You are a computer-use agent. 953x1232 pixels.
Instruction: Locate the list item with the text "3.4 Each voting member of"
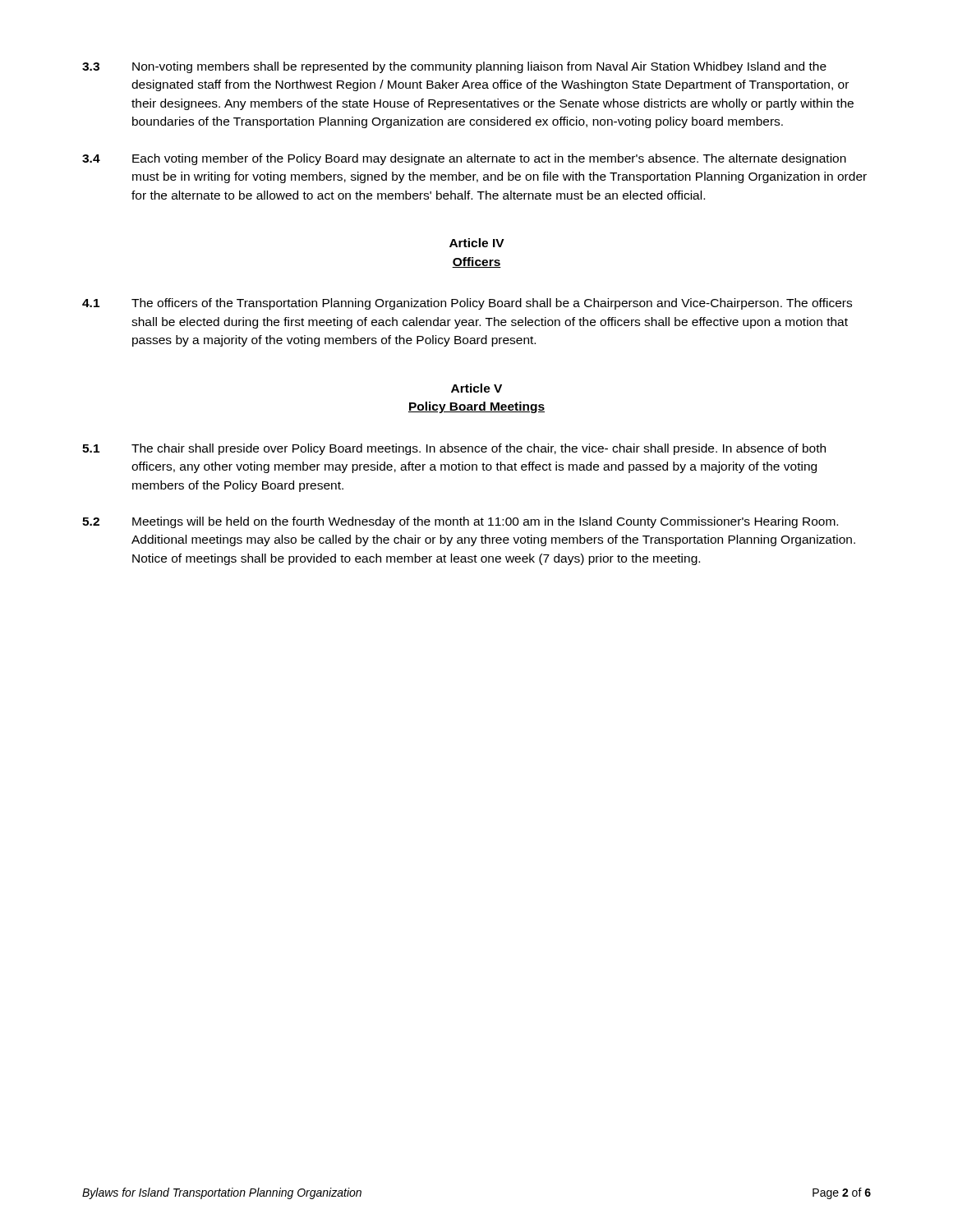coord(476,177)
